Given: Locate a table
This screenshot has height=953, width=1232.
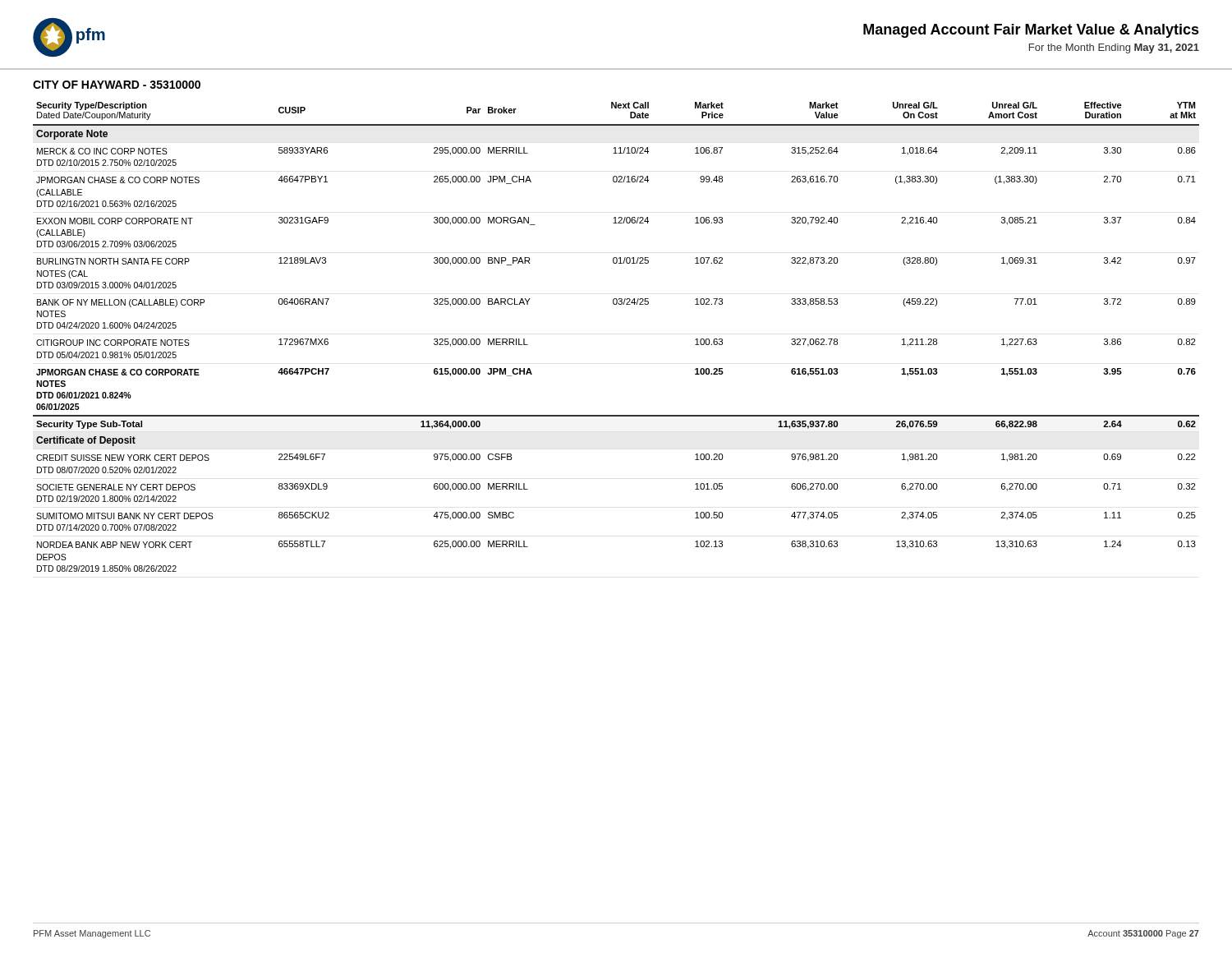Looking at the screenshot, I should pyautogui.click(x=616, y=337).
